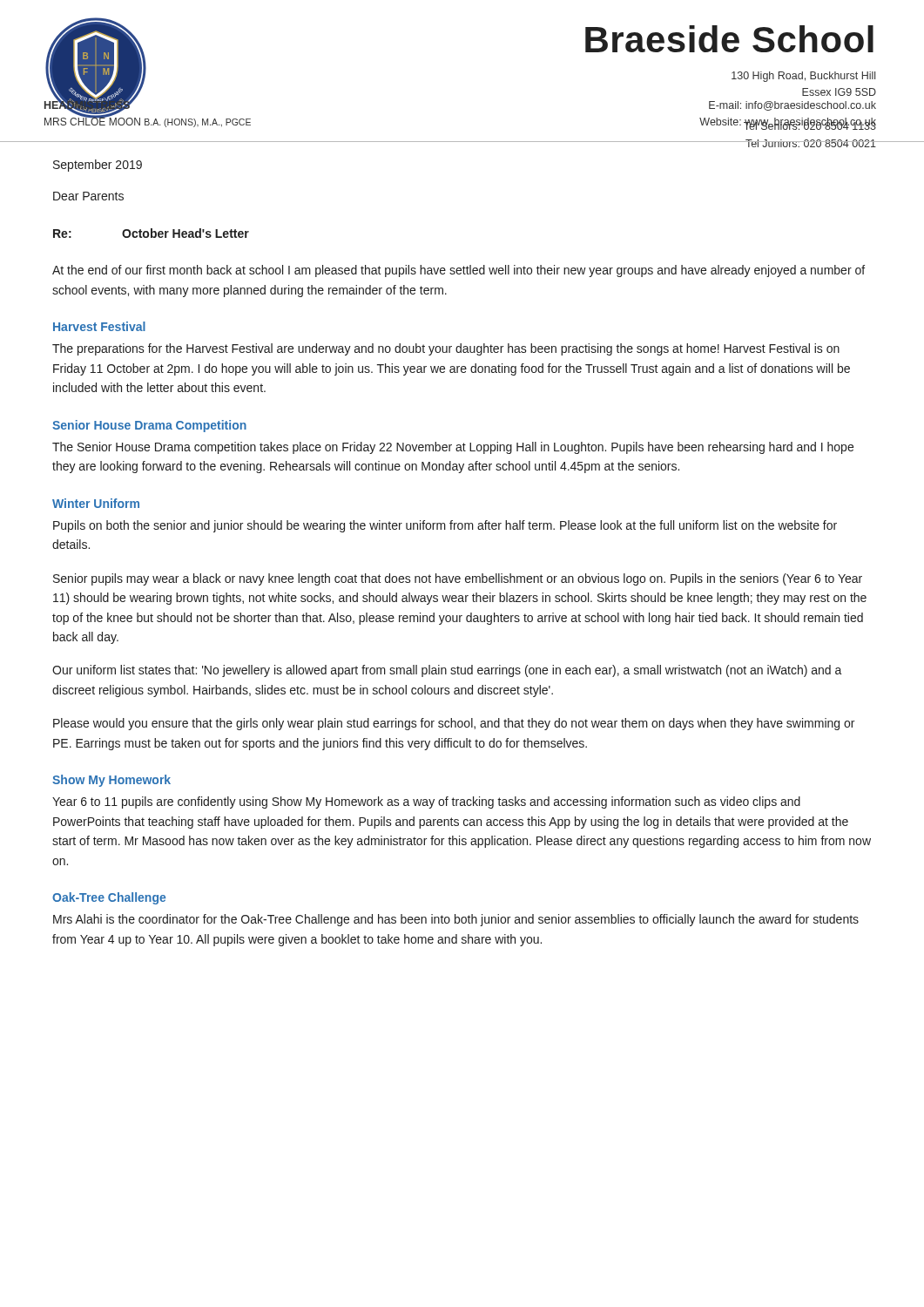Click on the block starting "130 High Road, Buckhurst"

point(804,110)
